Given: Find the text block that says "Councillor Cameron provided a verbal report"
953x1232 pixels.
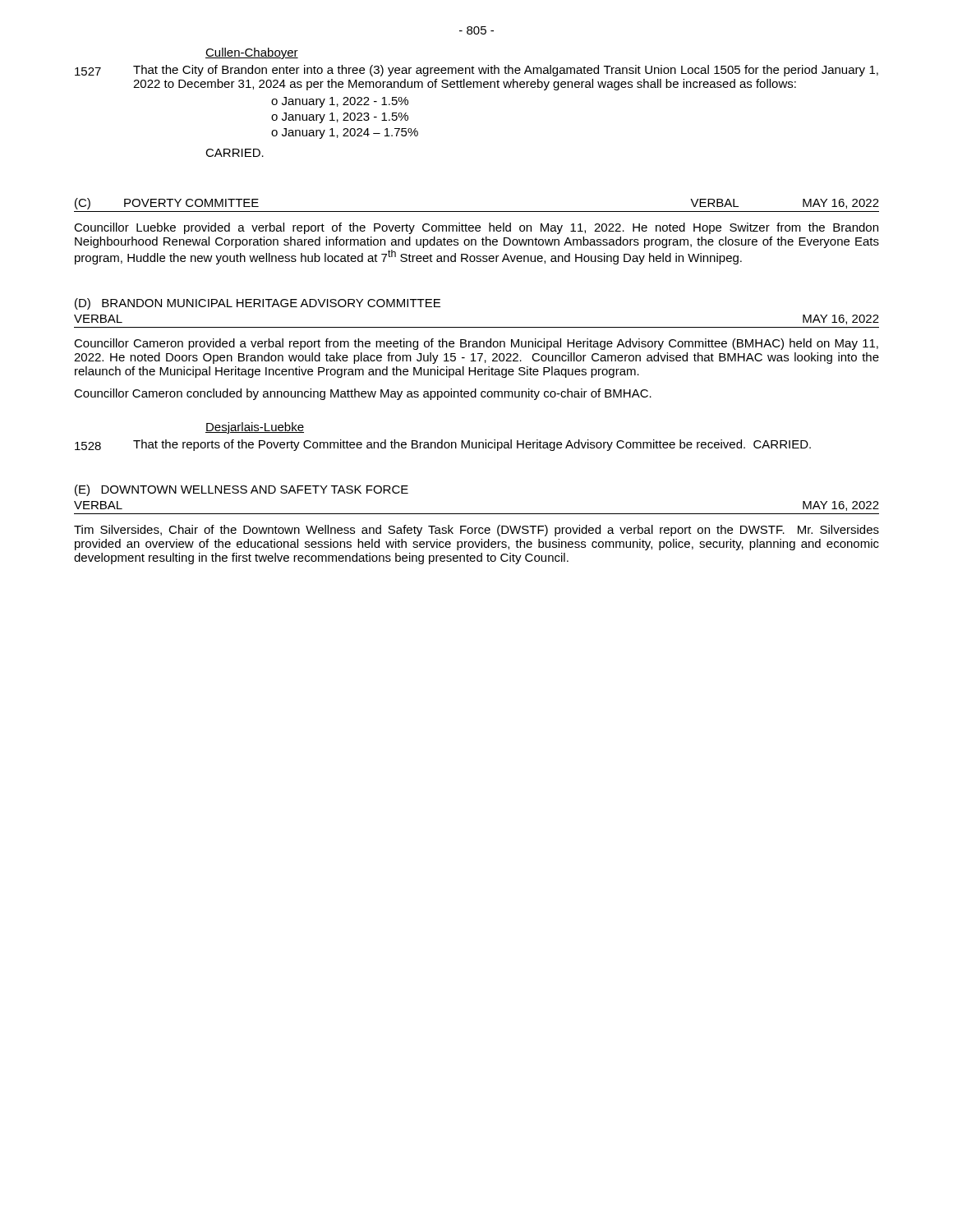Looking at the screenshot, I should coord(476,357).
